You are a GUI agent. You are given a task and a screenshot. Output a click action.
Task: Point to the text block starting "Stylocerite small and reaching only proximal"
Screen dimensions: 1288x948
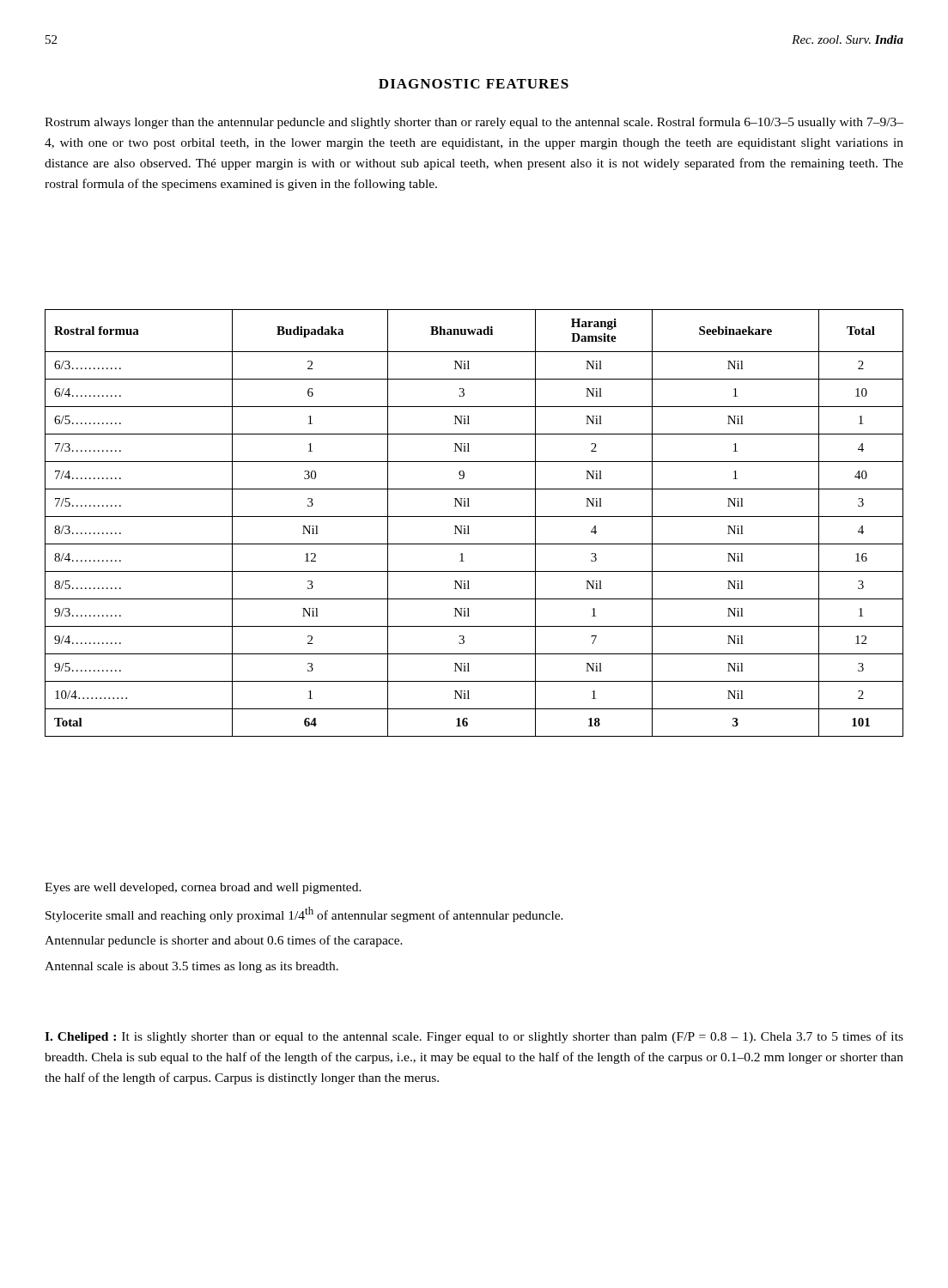coord(474,914)
